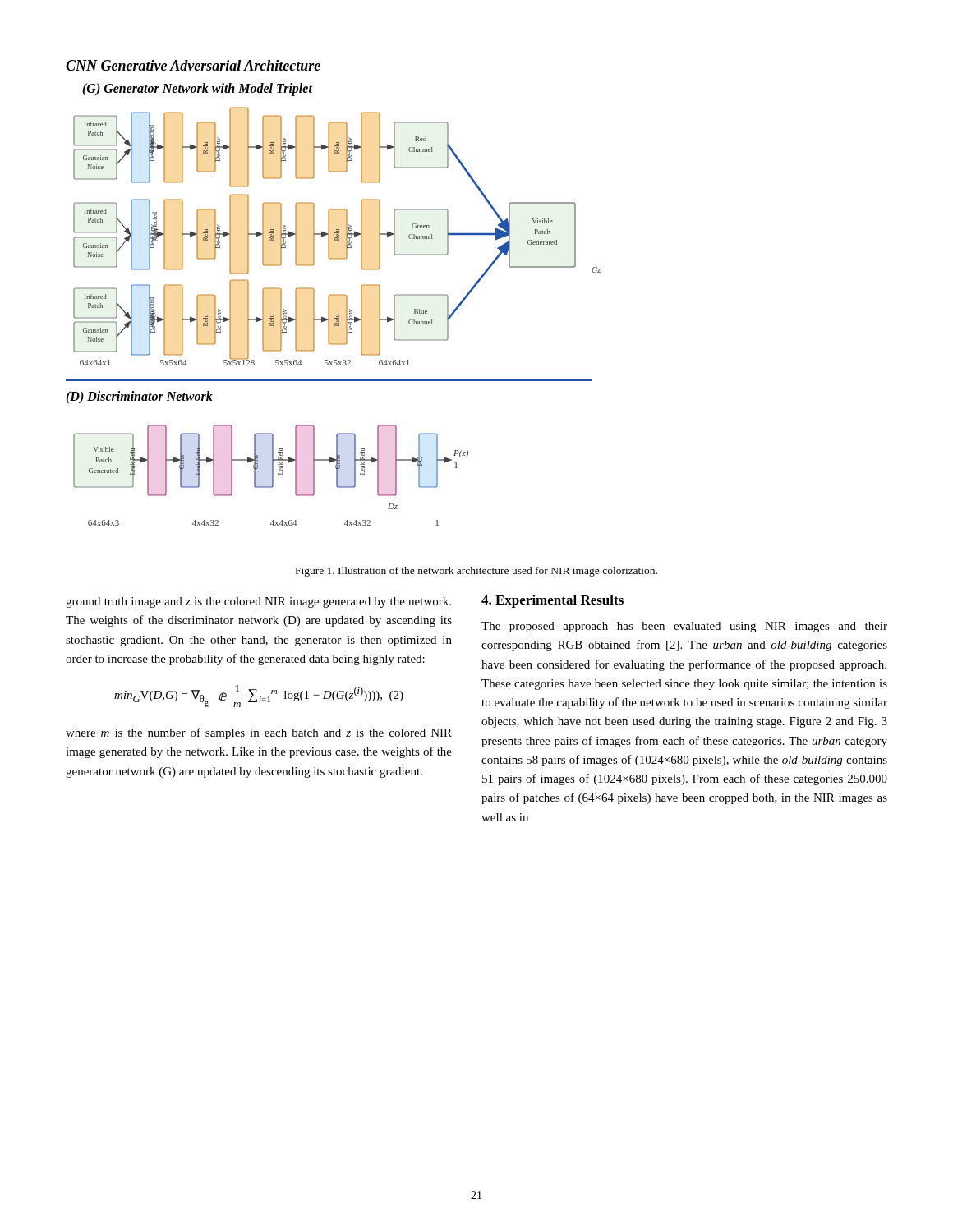Locate the formula that reads "minGV(D,G) = ∇θg ⅇ 1 m"

259,696
